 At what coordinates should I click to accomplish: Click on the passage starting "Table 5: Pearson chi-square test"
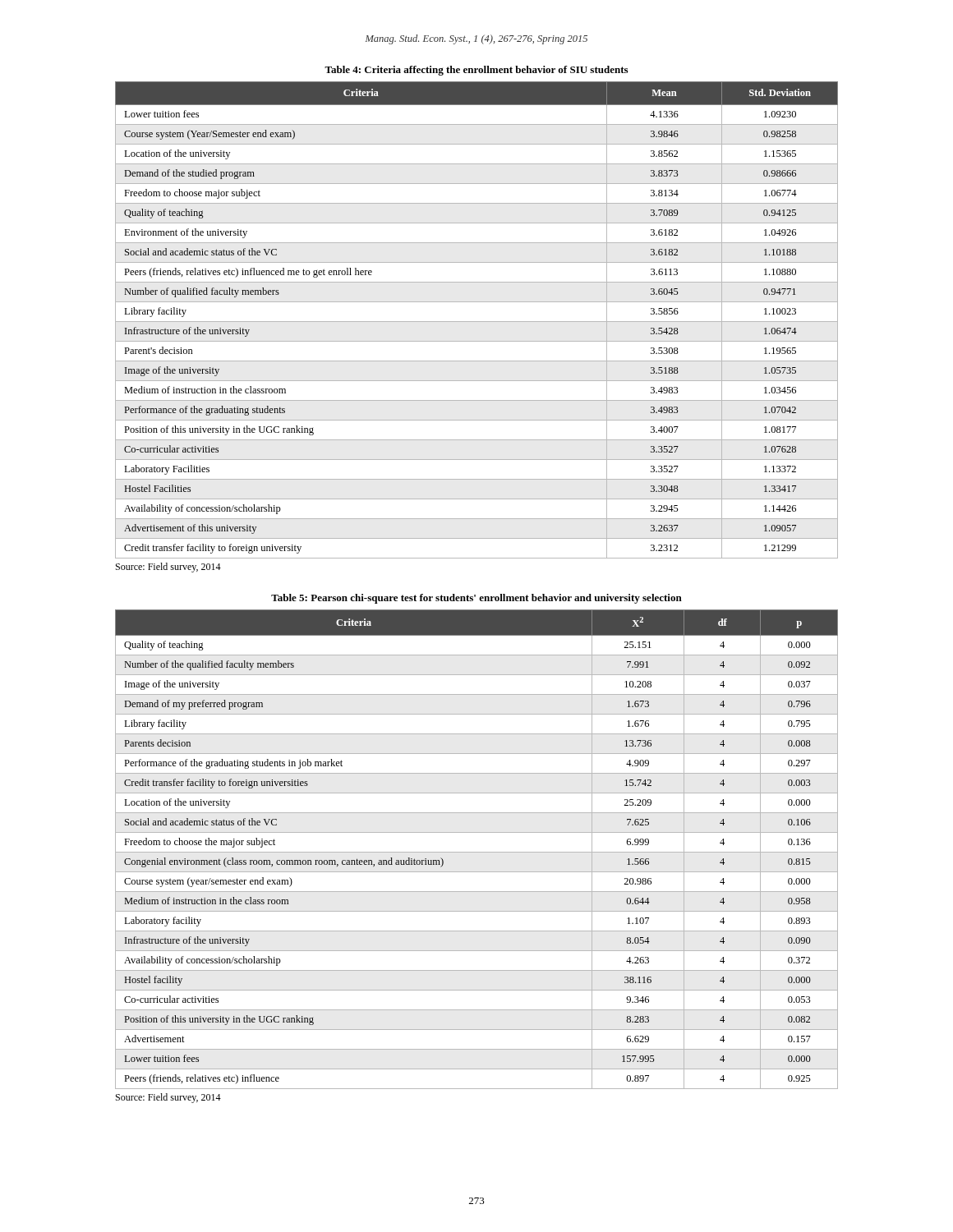[476, 598]
